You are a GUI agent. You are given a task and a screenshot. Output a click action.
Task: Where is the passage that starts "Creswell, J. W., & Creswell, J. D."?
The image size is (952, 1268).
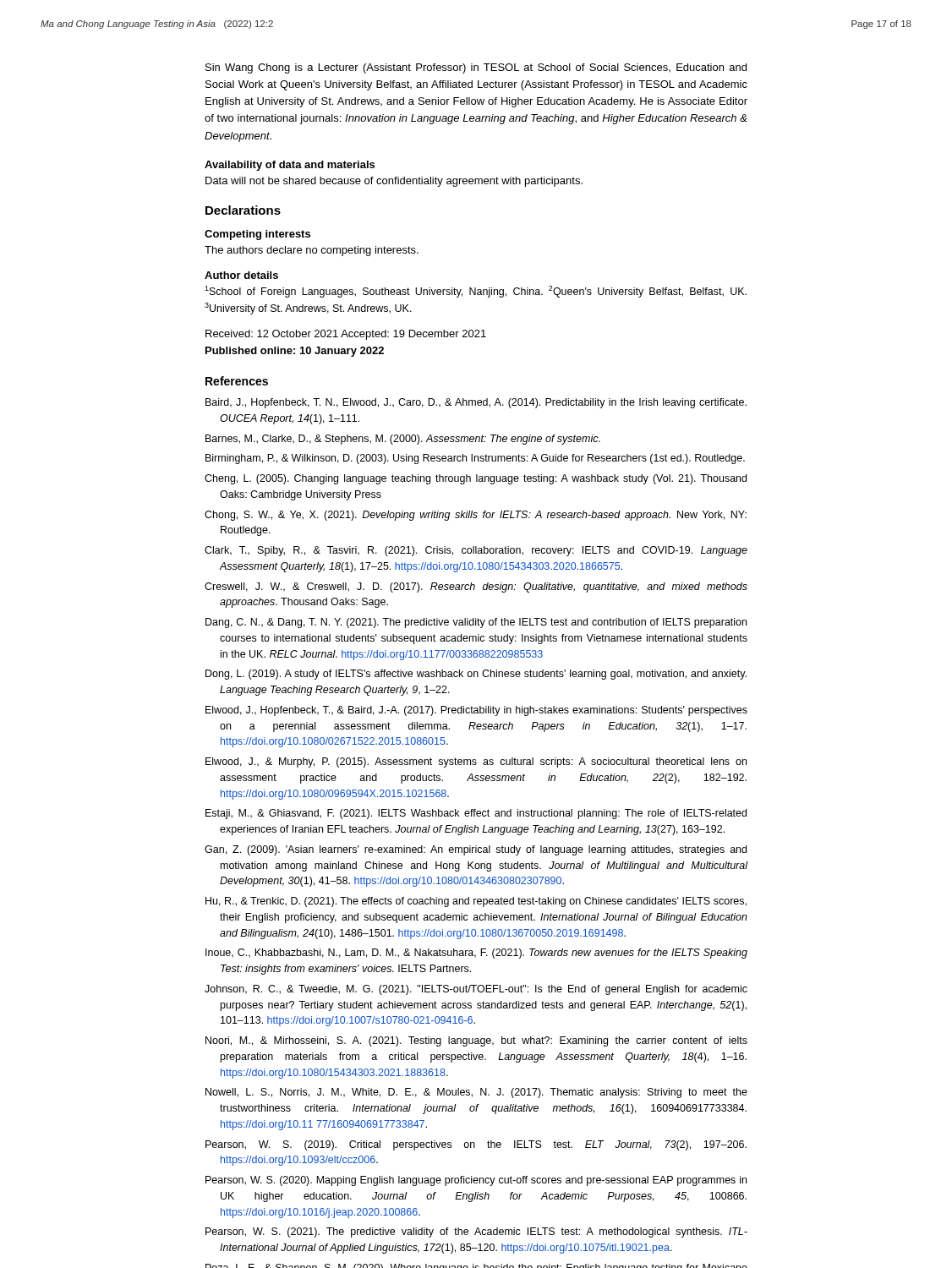pos(476,594)
